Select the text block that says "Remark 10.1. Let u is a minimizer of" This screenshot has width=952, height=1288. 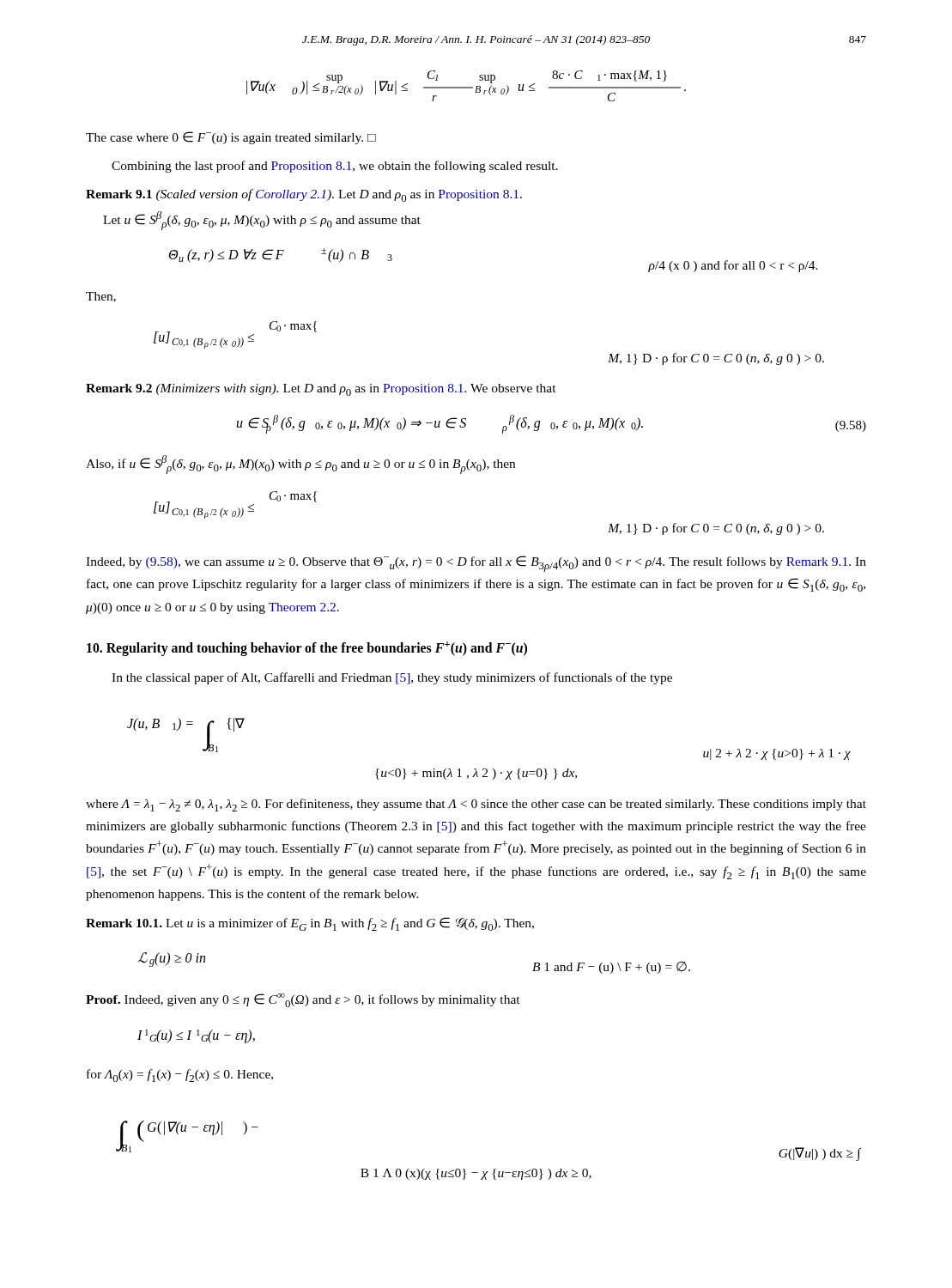pyautogui.click(x=476, y=924)
